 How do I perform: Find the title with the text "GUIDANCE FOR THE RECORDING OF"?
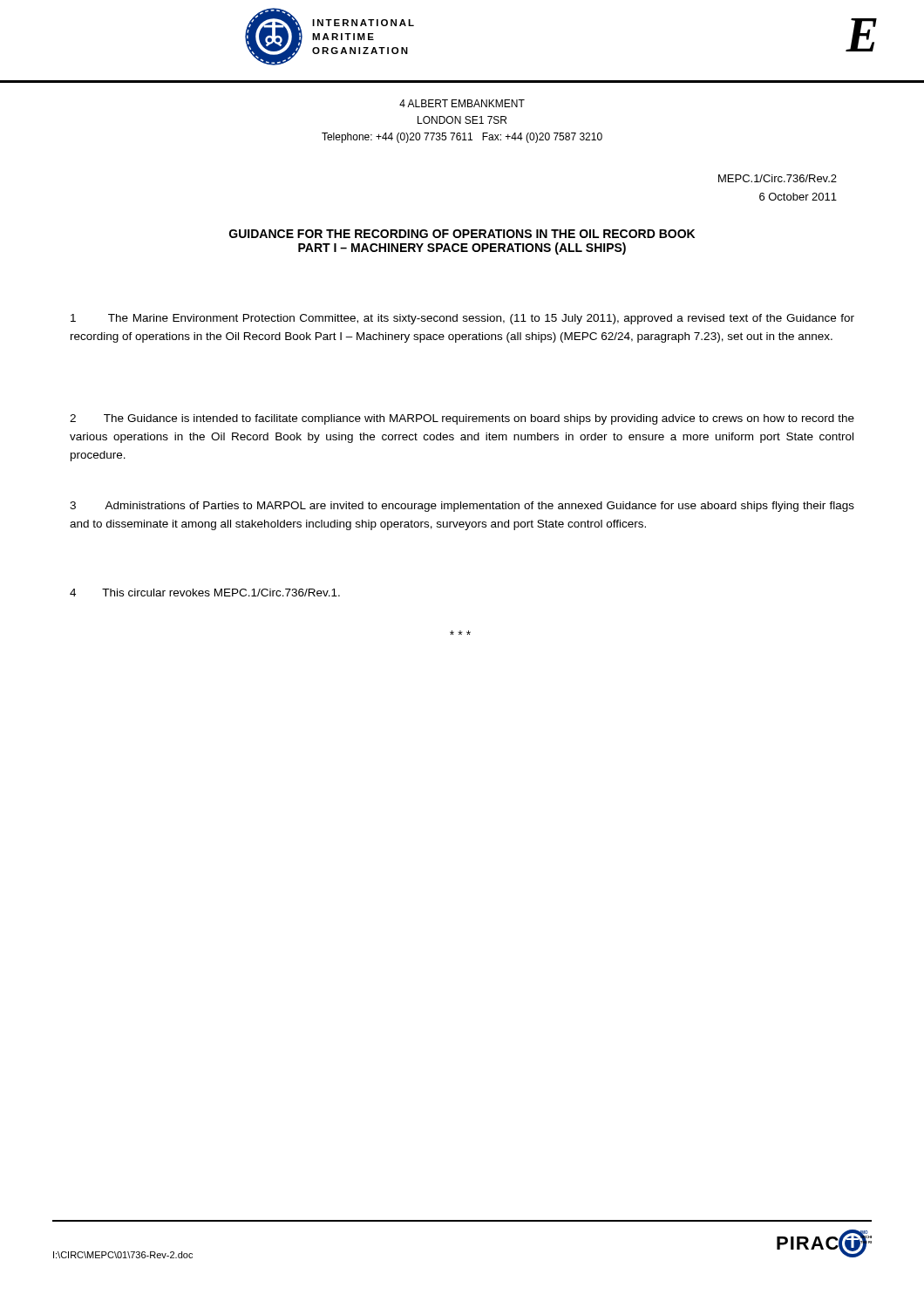click(x=462, y=241)
